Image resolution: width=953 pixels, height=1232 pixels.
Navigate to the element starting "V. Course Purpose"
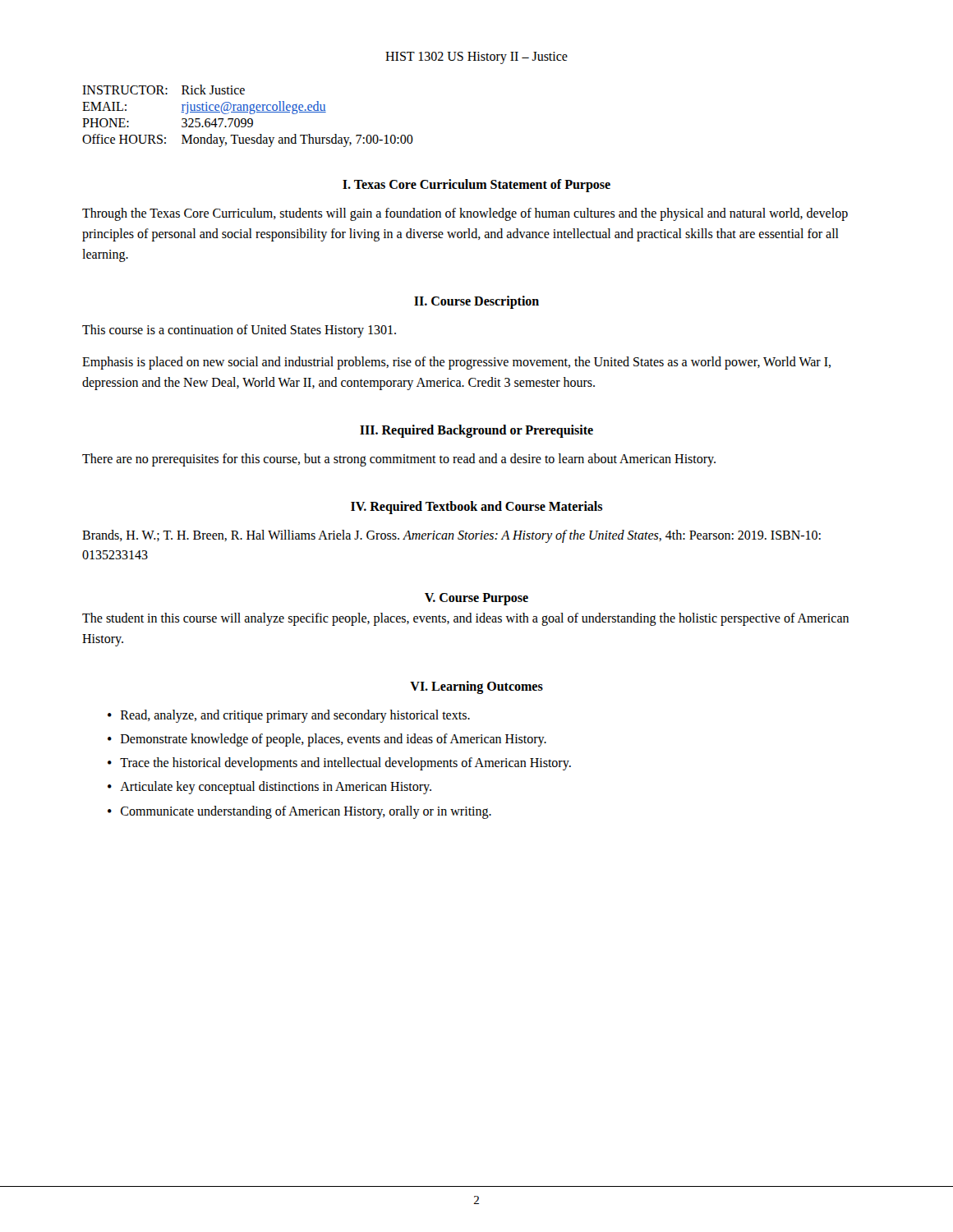[x=476, y=598]
